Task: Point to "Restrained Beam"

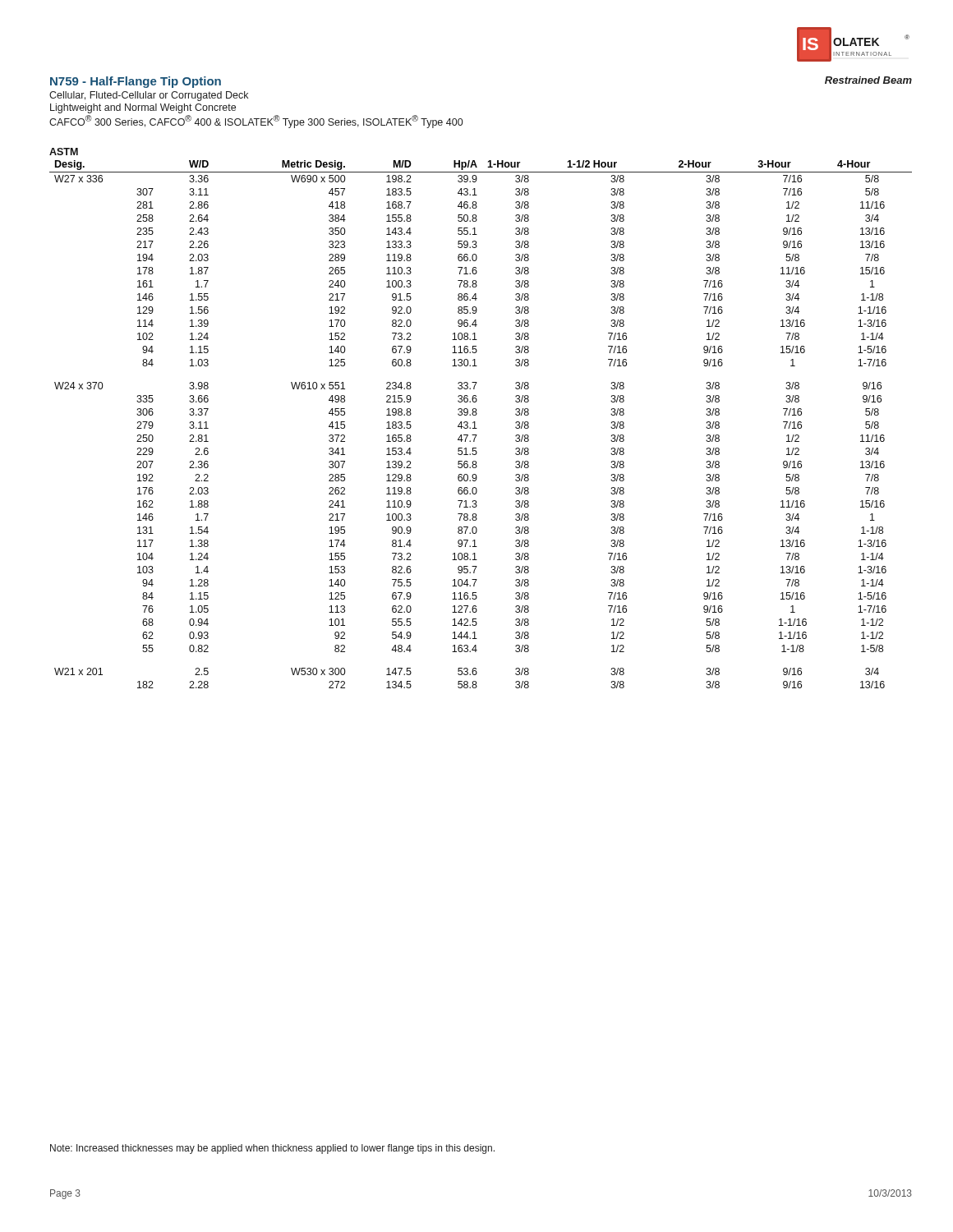Action: click(x=868, y=80)
